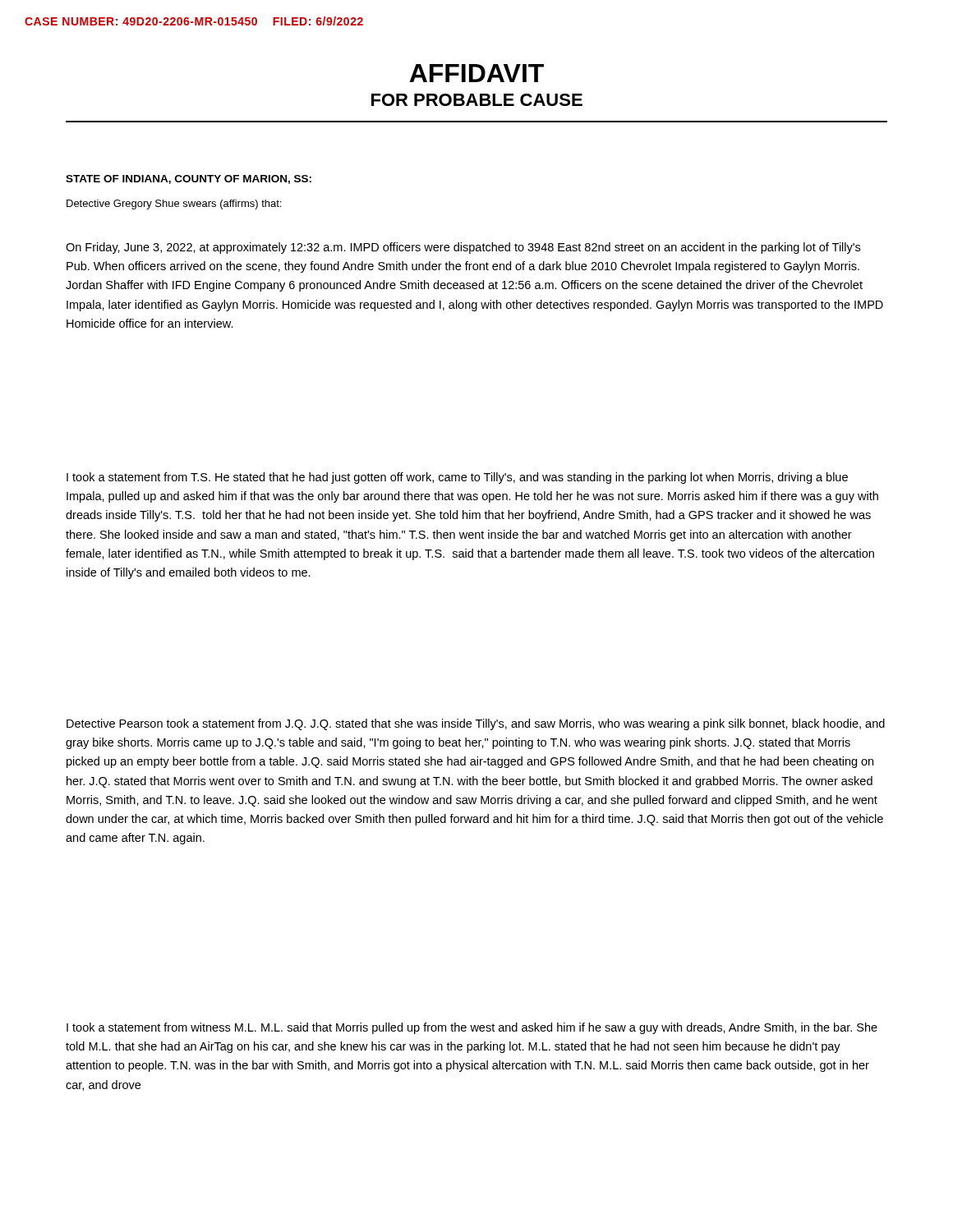
Task: Select the title
Action: pos(476,85)
